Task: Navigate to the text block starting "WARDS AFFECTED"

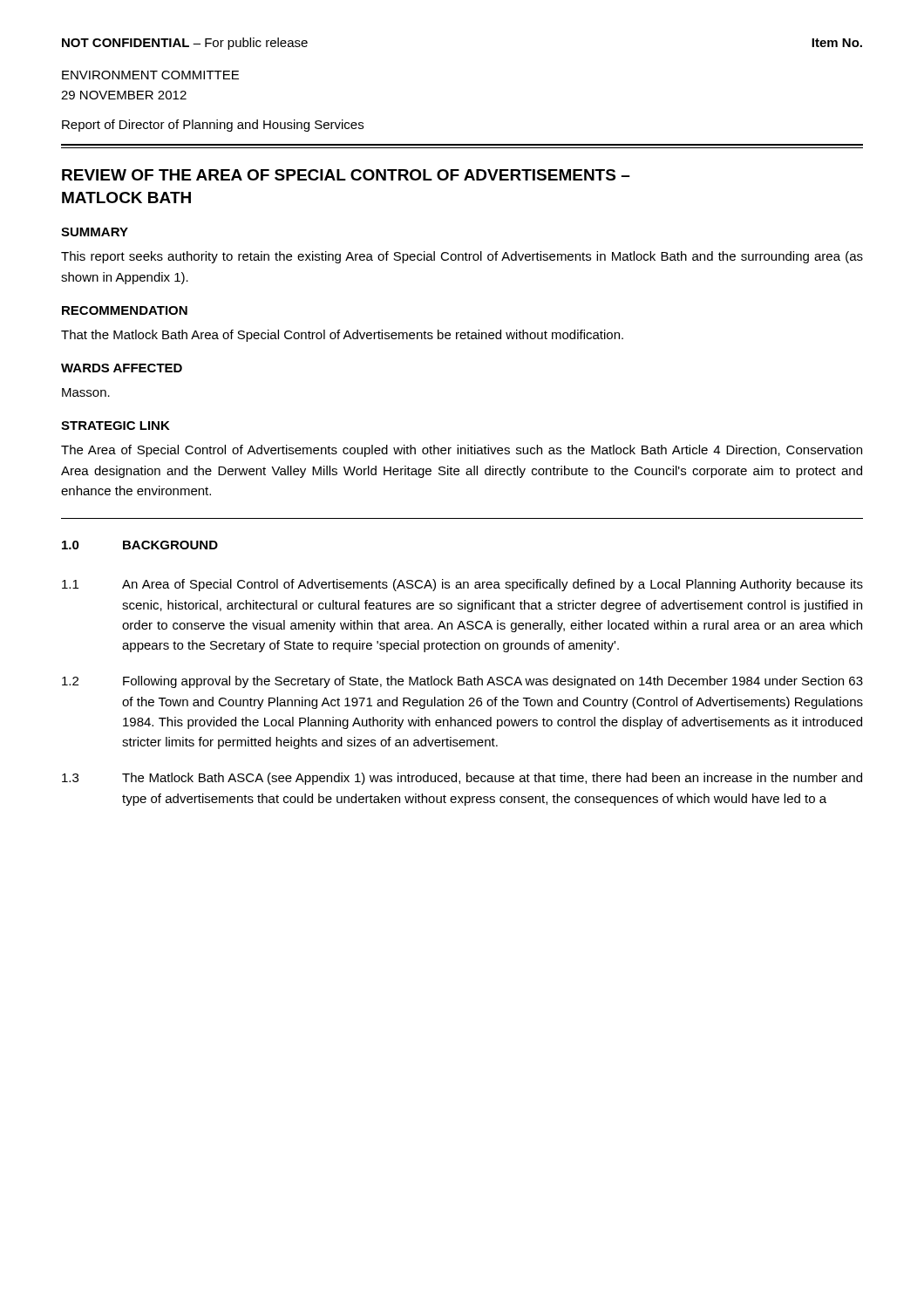Action: point(122,368)
